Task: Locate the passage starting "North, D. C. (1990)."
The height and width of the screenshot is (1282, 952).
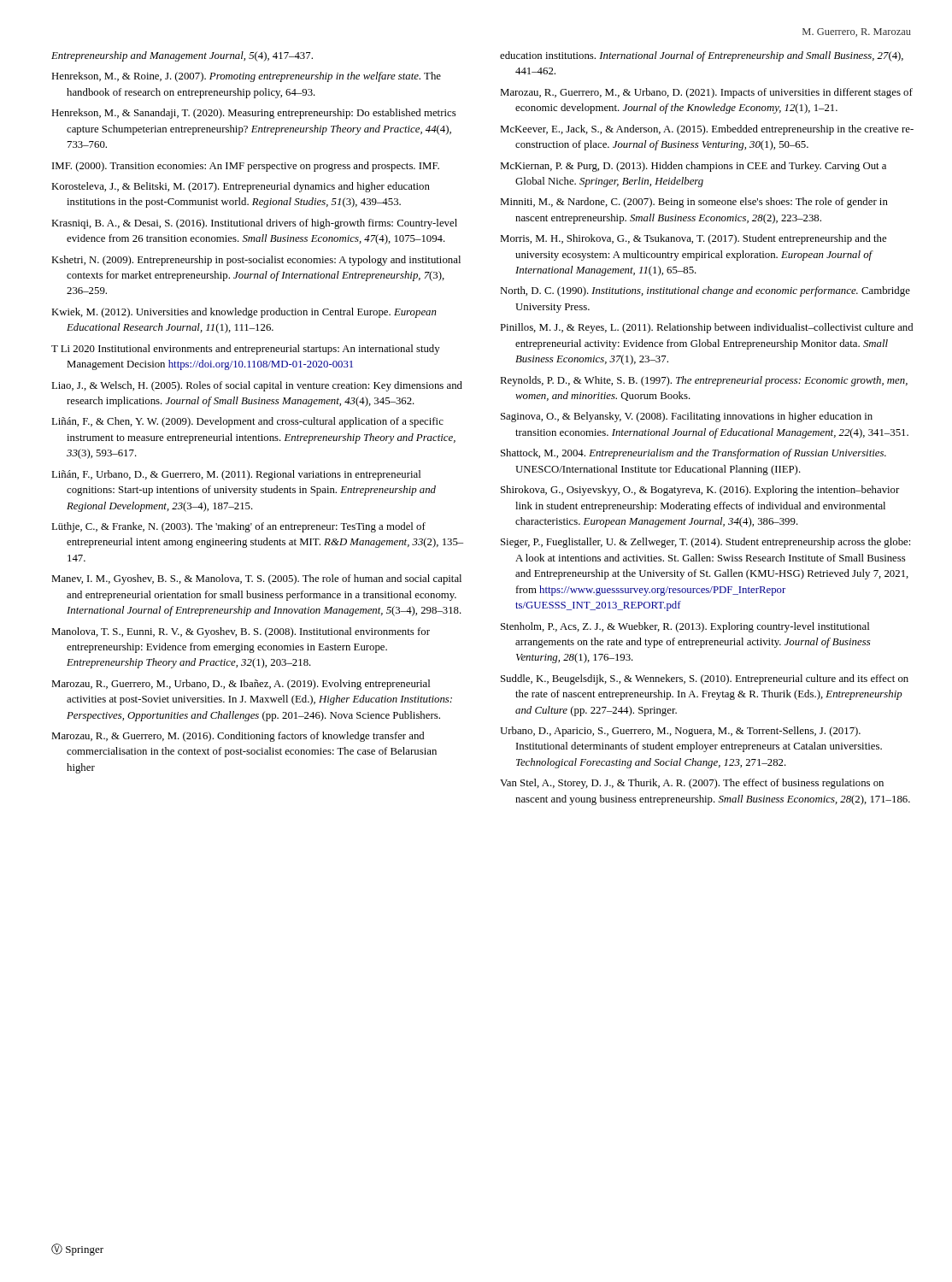Action: 705,299
